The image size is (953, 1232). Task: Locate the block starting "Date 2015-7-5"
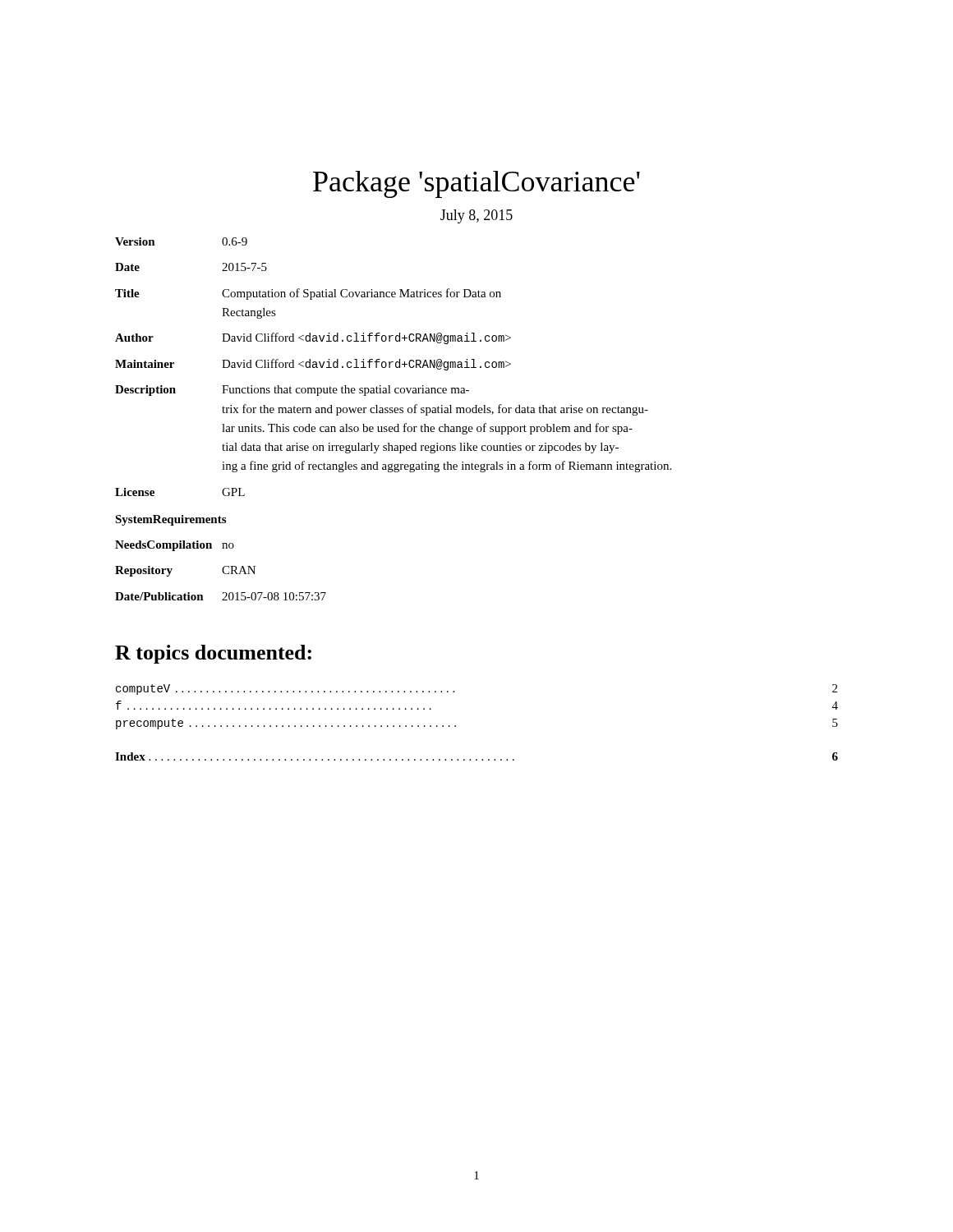coord(132,267)
